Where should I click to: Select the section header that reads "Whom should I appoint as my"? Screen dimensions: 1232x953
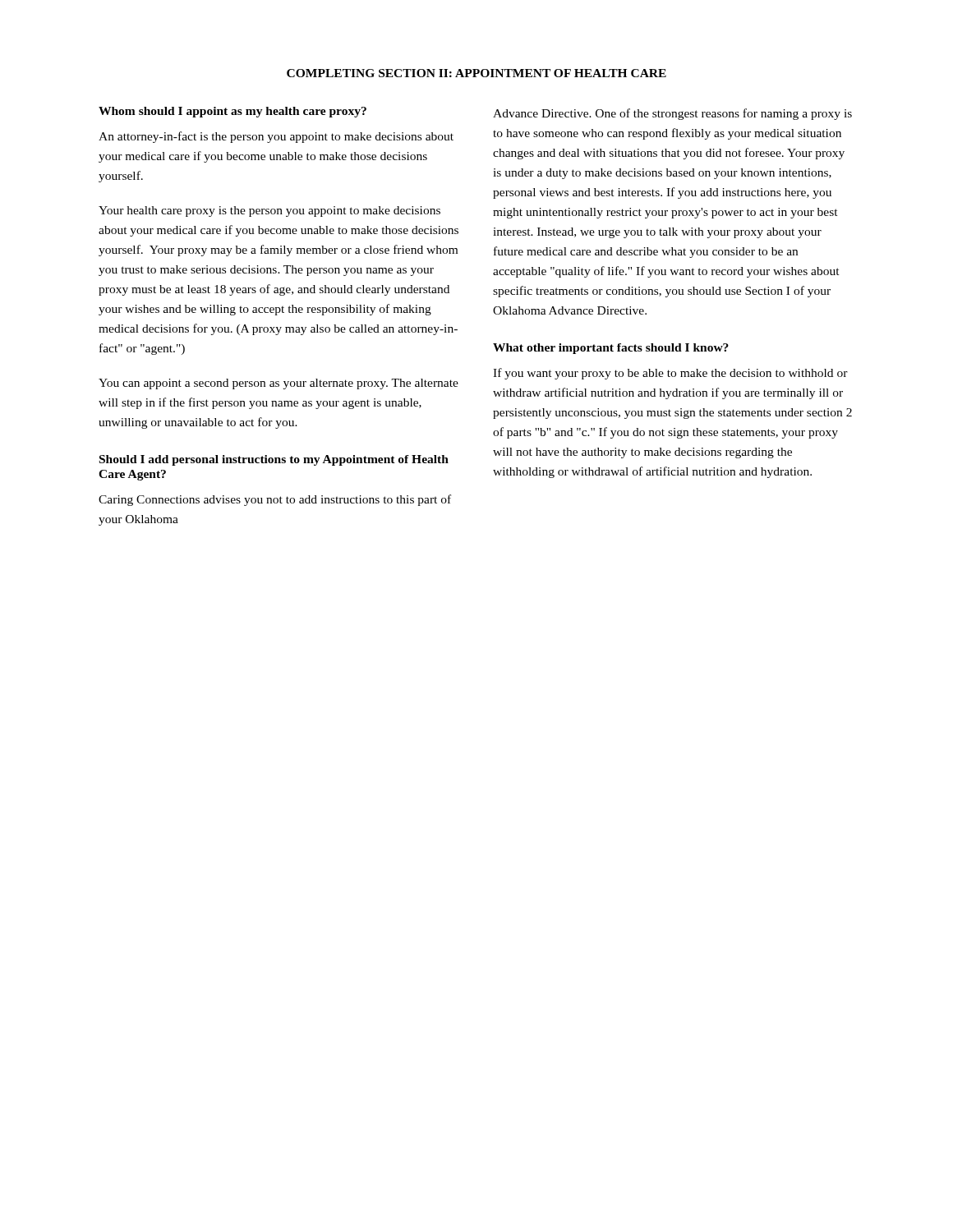click(x=233, y=110)
